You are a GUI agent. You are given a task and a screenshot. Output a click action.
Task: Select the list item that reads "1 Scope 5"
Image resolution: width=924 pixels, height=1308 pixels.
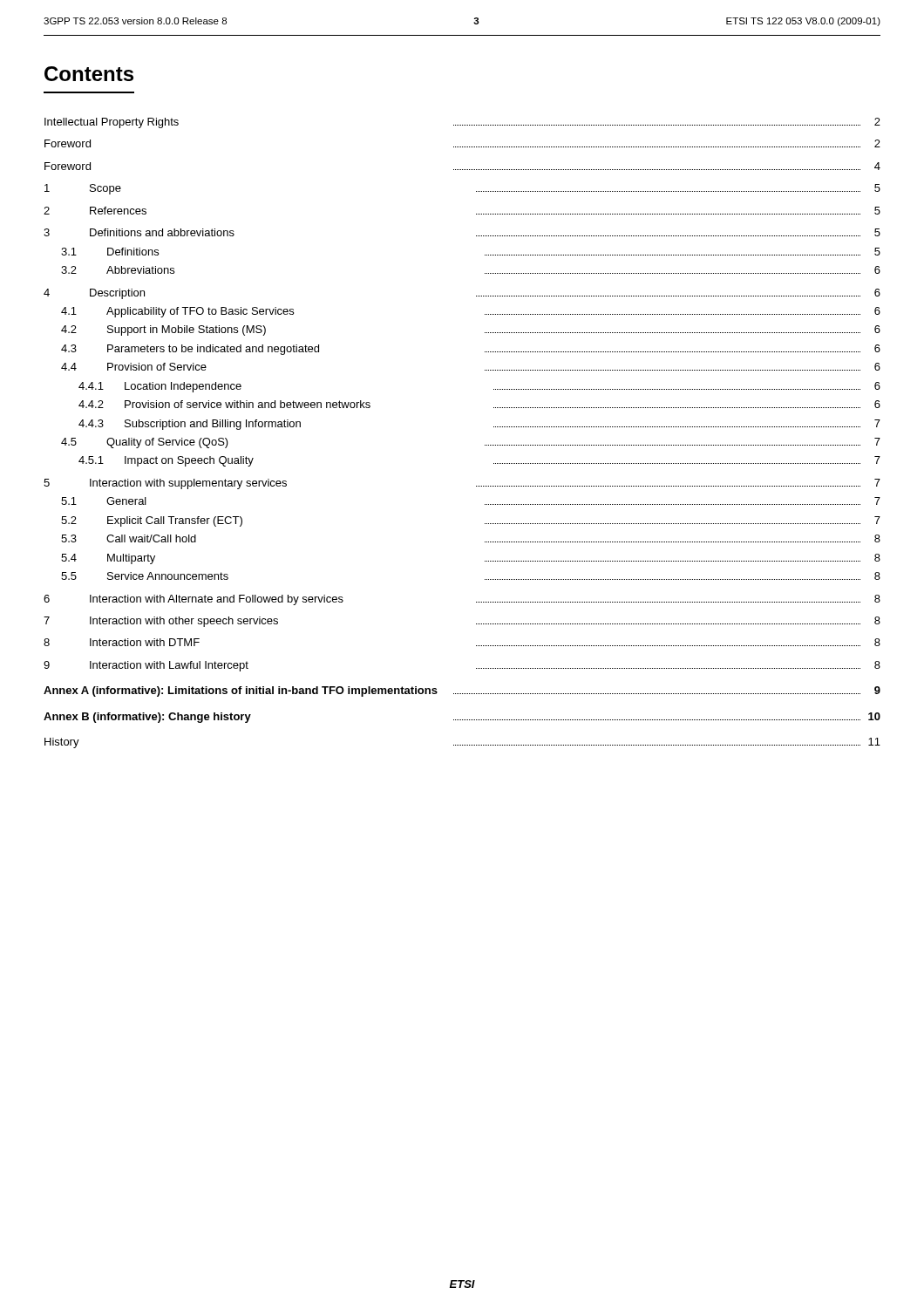107,189
